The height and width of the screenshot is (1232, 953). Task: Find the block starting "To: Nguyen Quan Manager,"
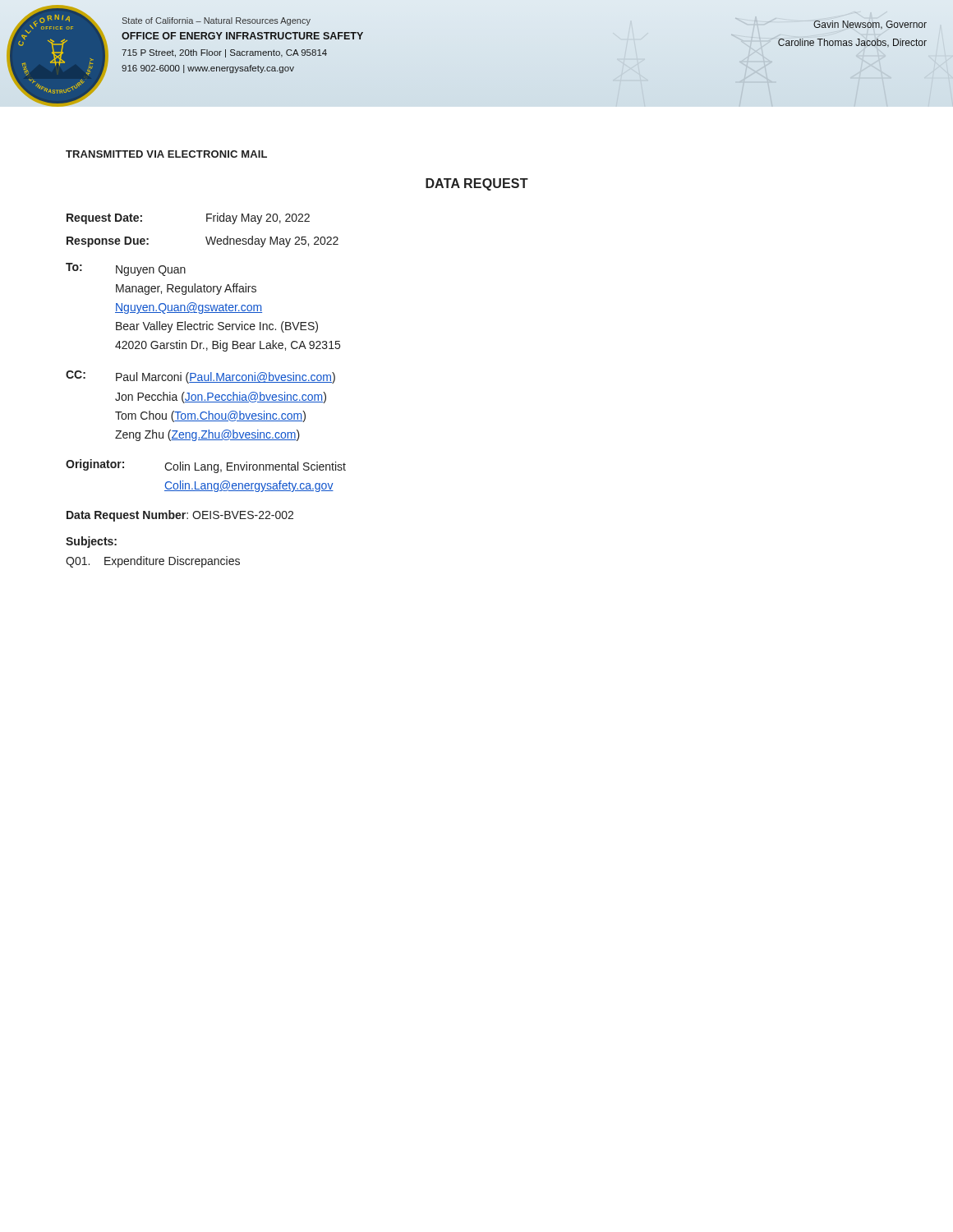pyautogui.click(x=126, y=269)
